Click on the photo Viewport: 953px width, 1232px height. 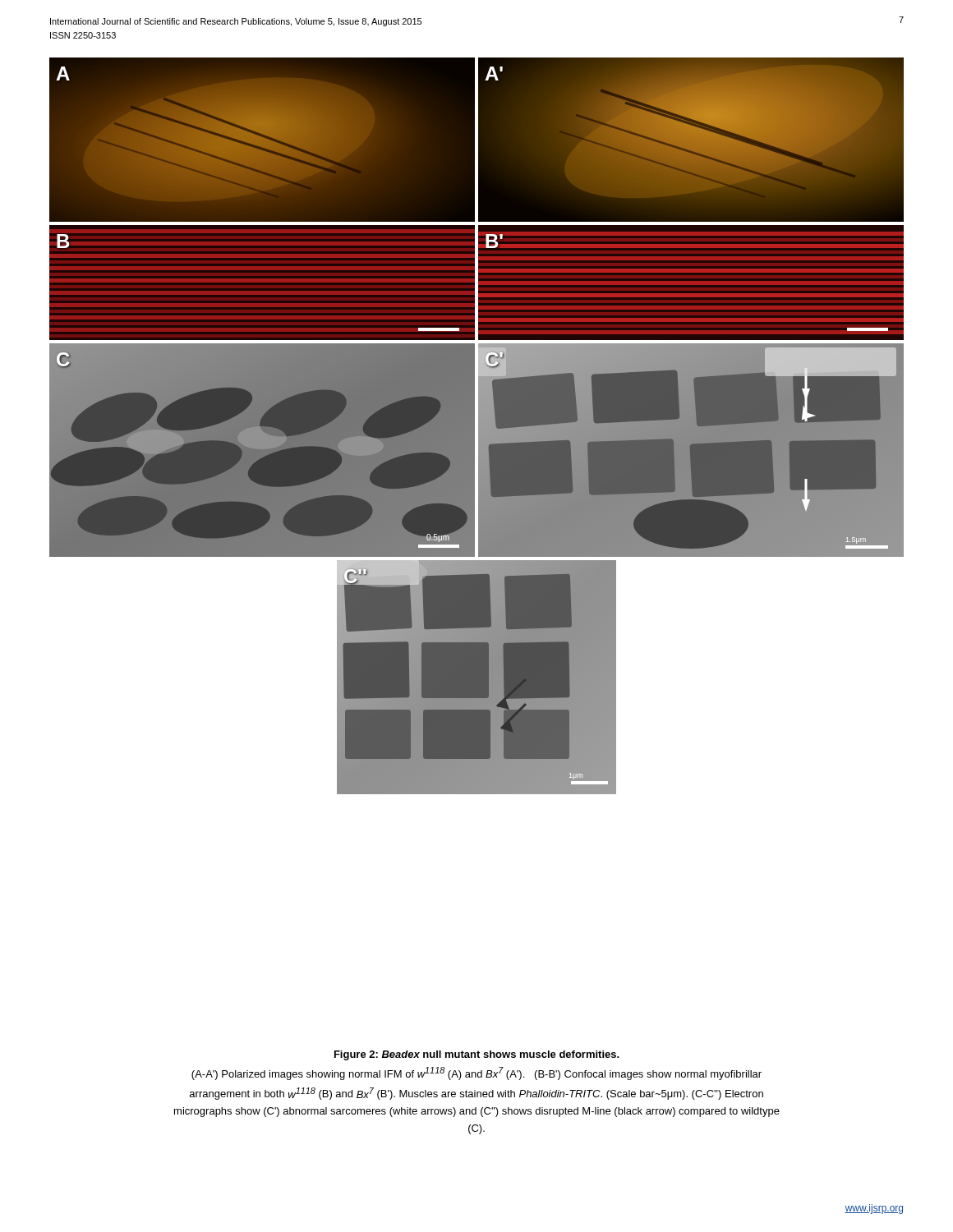pos(476,426)
